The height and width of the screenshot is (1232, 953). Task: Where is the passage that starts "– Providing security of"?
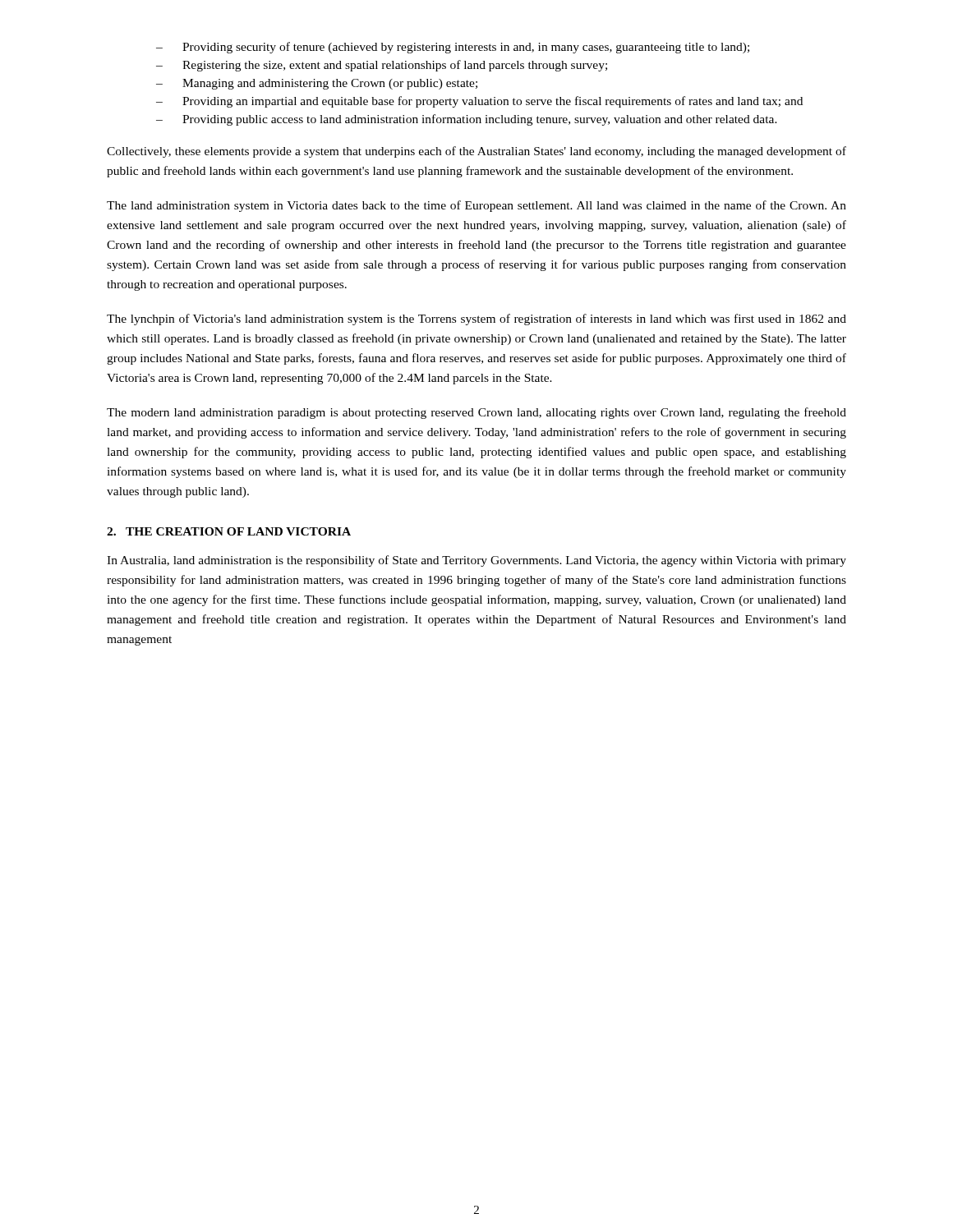point(501,47)
